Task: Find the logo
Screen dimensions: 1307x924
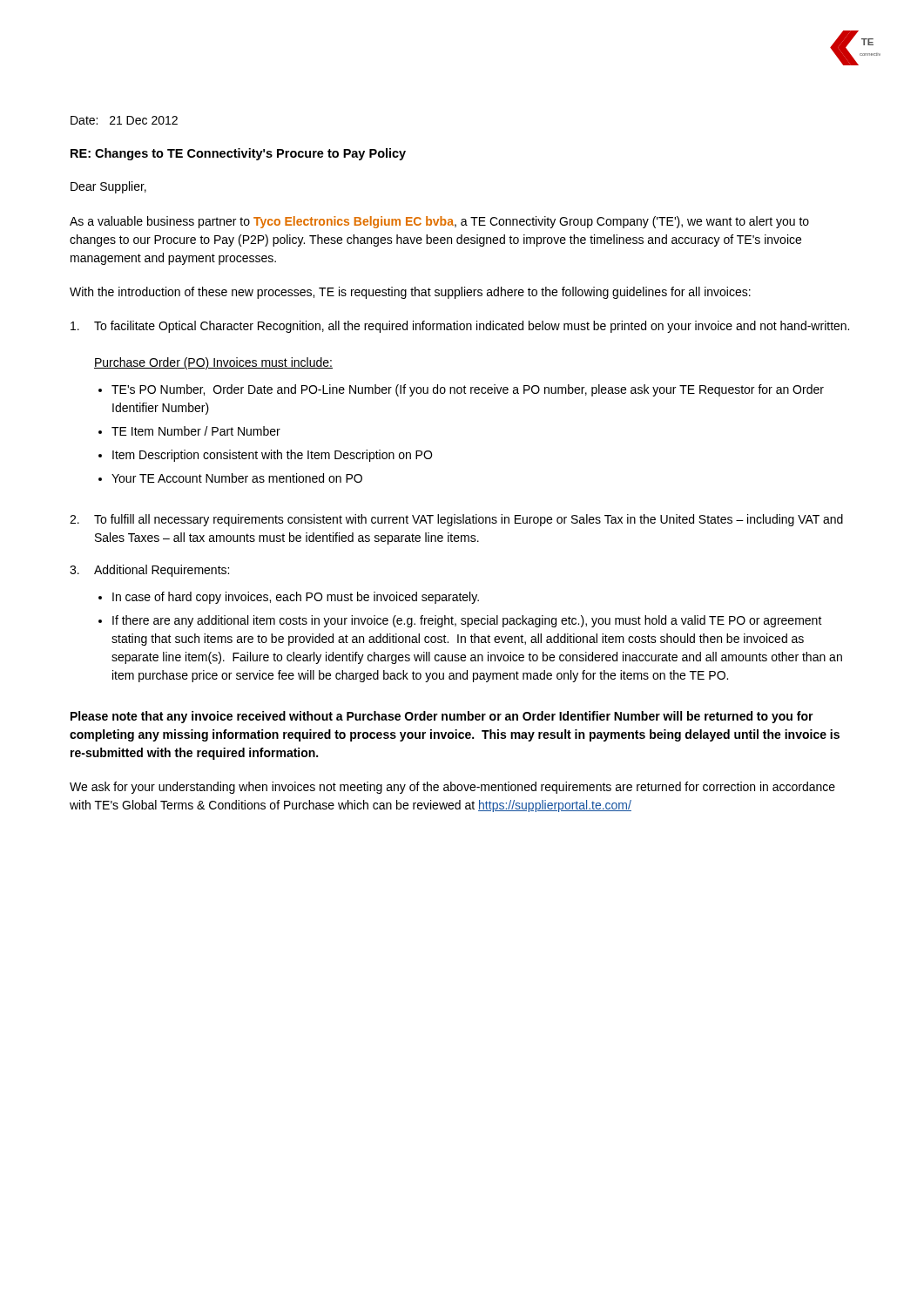Action: [846, 49]
